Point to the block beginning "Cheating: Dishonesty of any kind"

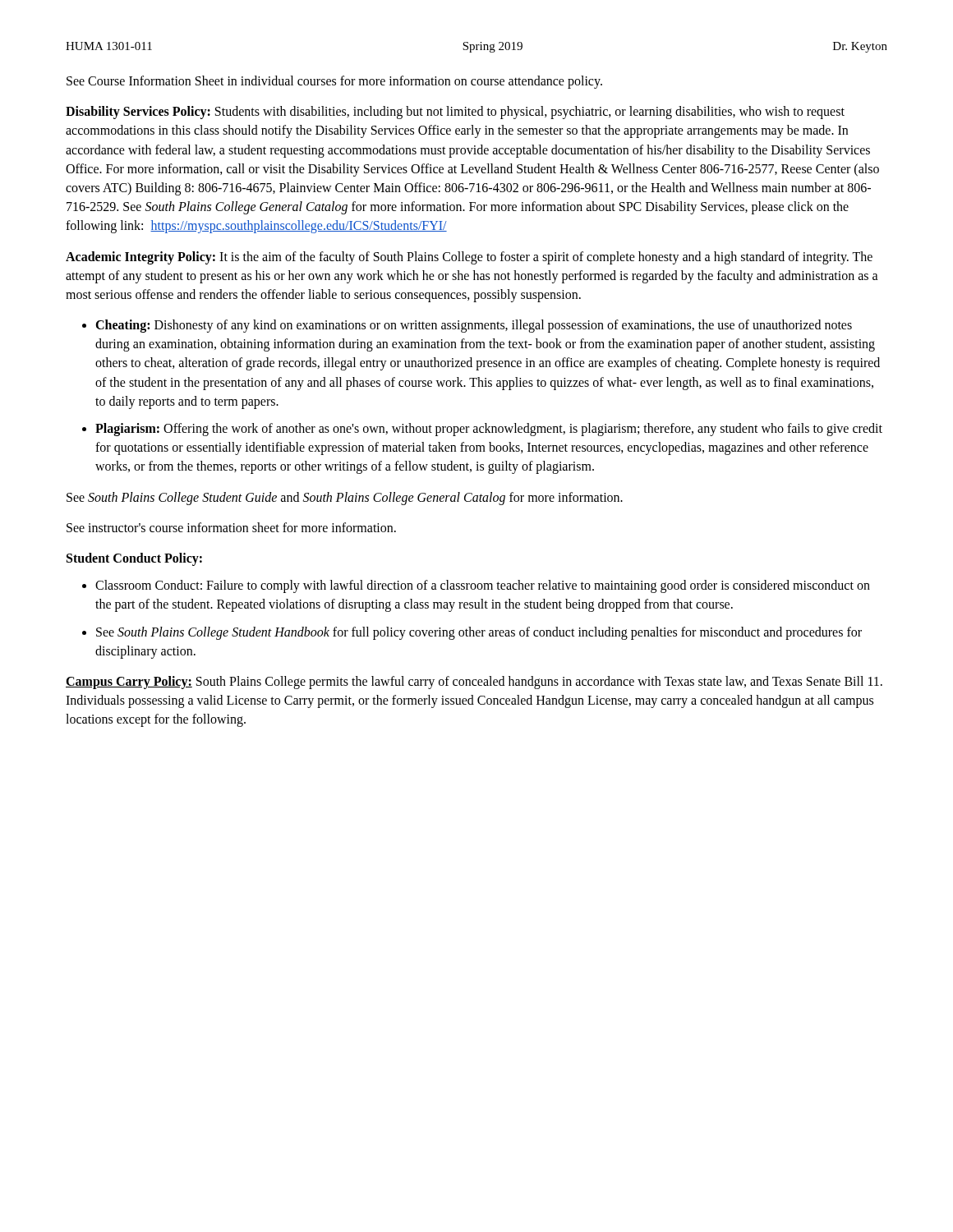point(491,363)
